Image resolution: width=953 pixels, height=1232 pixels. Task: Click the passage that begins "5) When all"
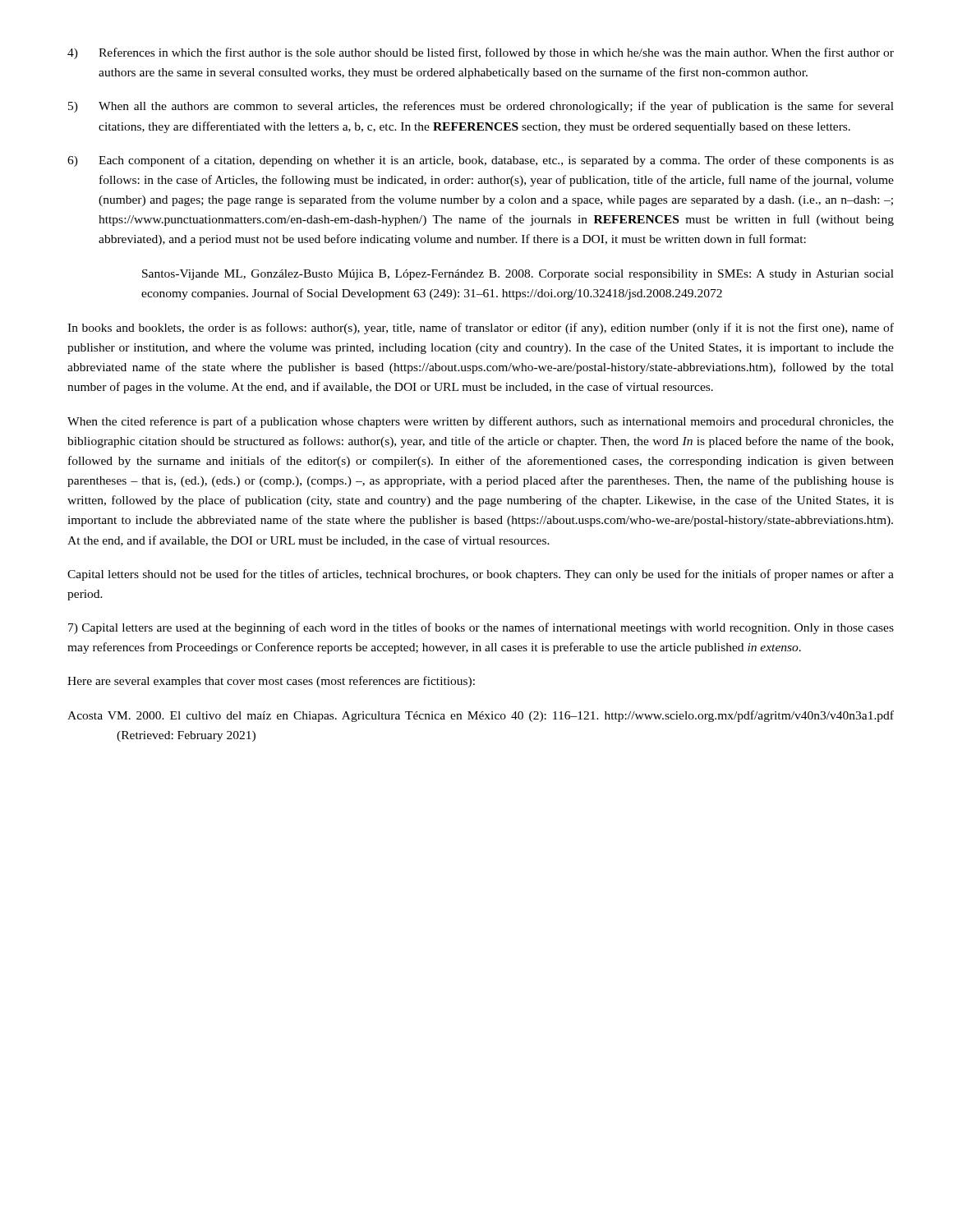tap(481, 116)
